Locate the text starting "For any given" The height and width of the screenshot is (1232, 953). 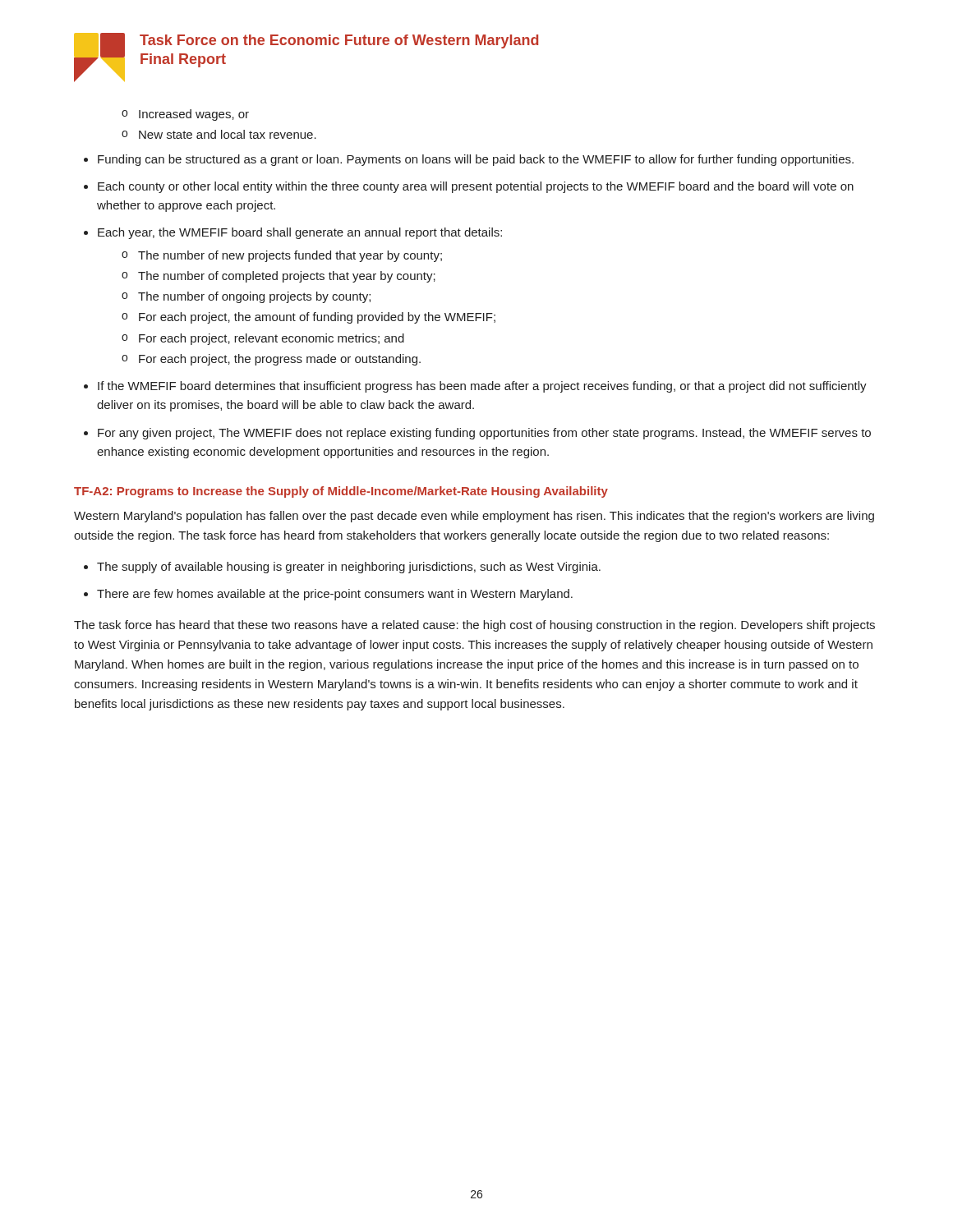pos(484,442)
